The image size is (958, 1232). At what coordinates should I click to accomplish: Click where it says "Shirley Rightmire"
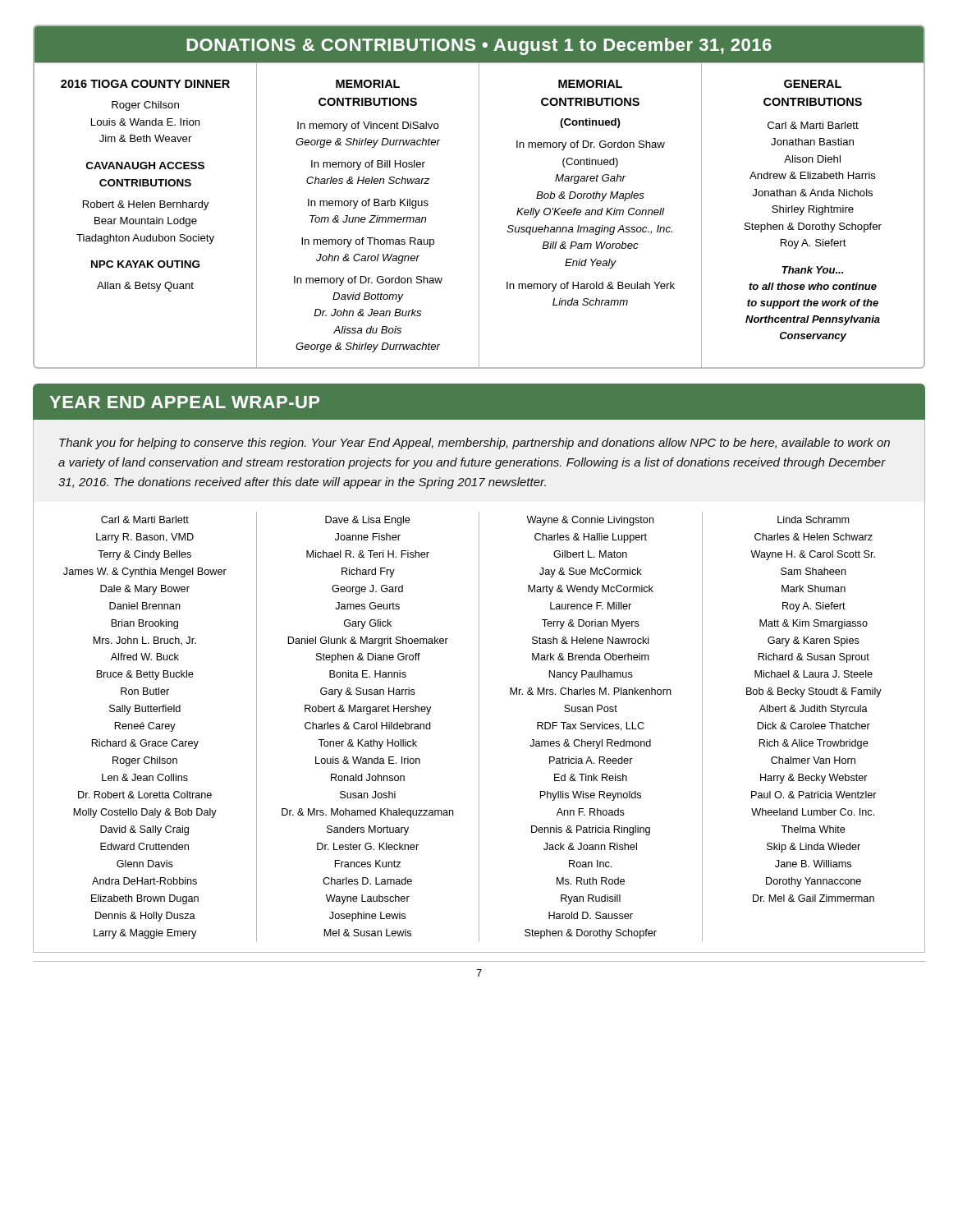(x=813, y=209)
